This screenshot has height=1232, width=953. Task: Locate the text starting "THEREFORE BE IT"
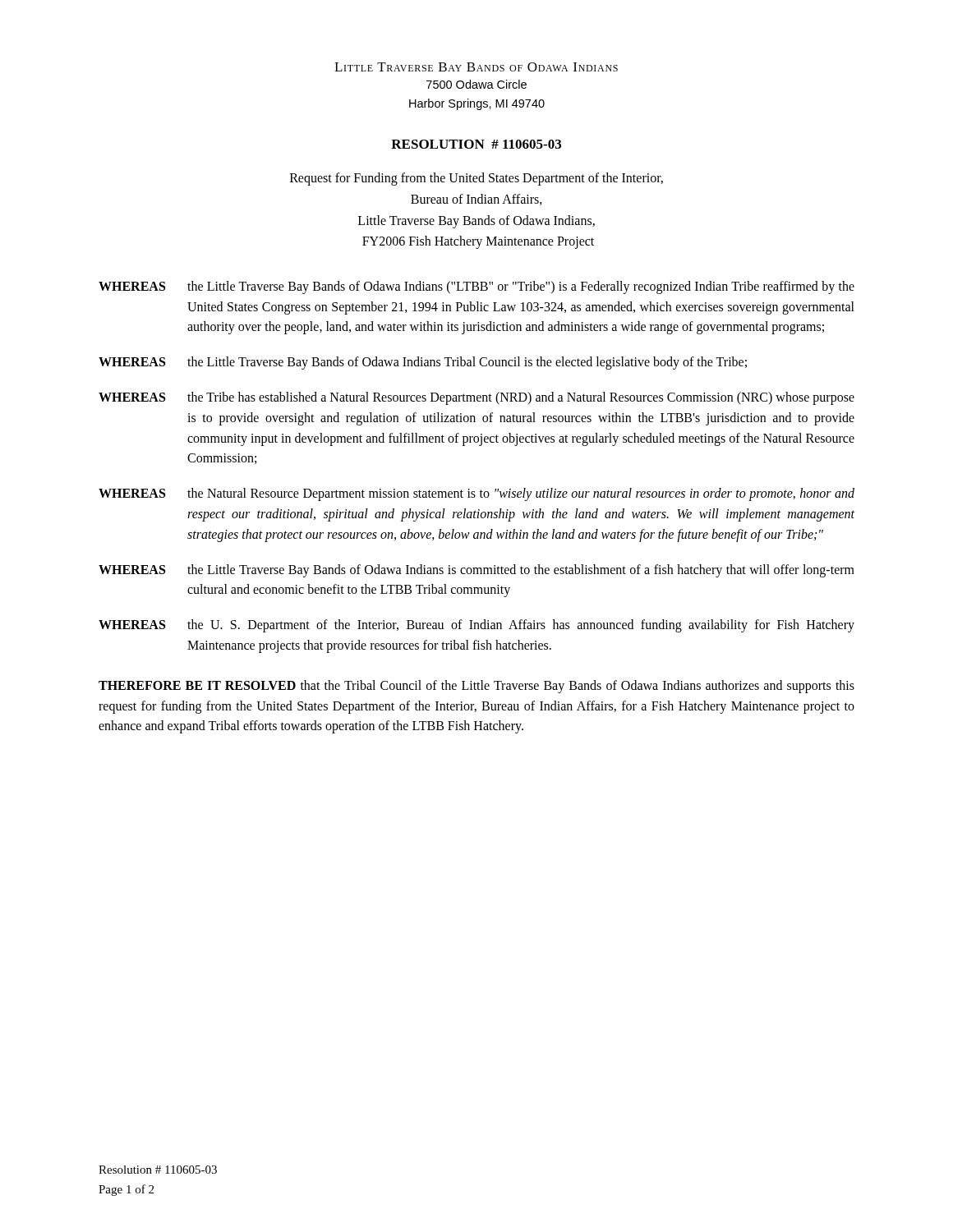[476, 706]
